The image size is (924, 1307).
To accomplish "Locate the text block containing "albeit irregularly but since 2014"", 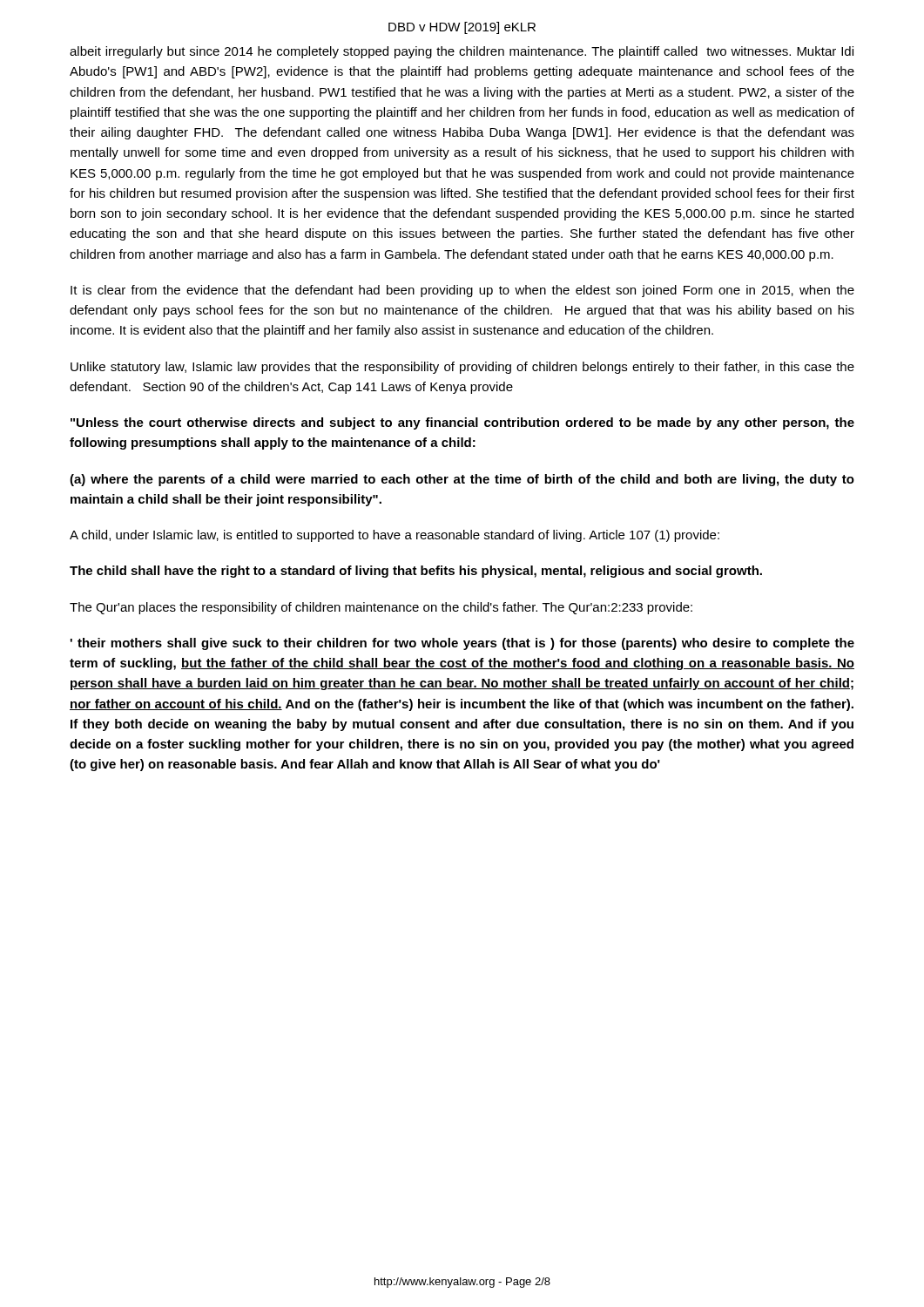I will [462, 219].
